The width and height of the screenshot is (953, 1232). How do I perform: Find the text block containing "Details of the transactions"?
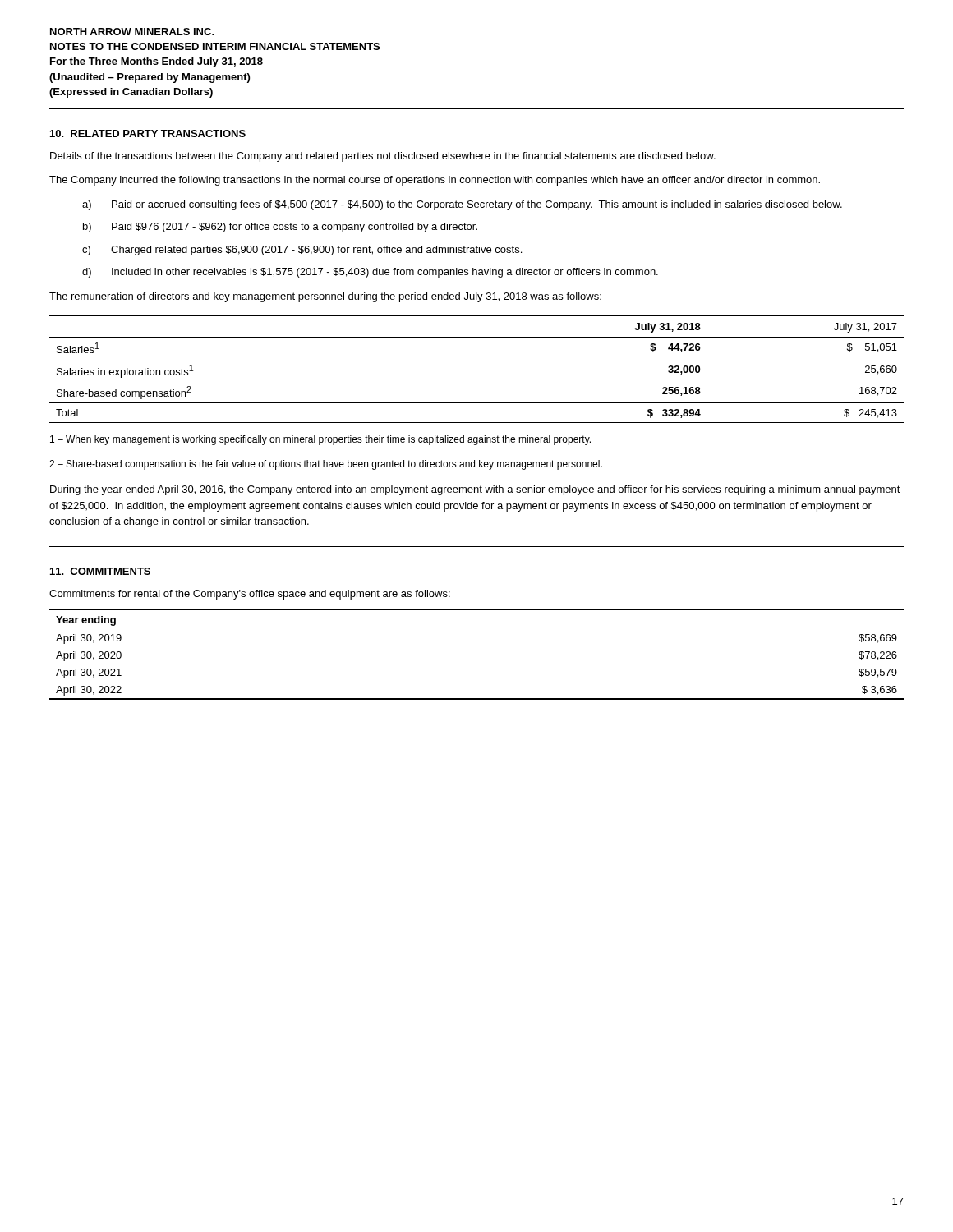pos(383,156)
